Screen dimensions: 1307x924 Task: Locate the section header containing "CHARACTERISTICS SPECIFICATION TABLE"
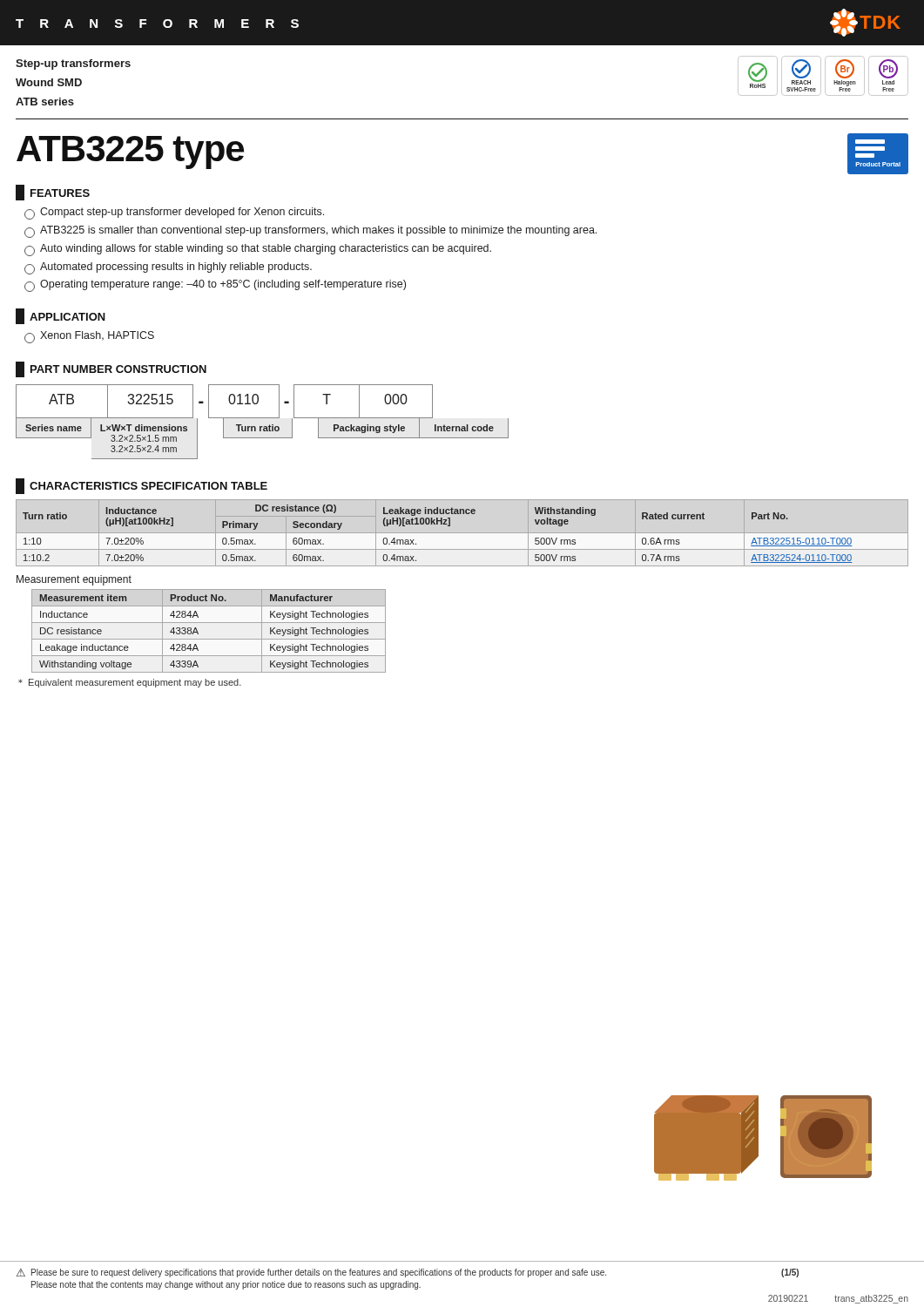pos(149,486)
